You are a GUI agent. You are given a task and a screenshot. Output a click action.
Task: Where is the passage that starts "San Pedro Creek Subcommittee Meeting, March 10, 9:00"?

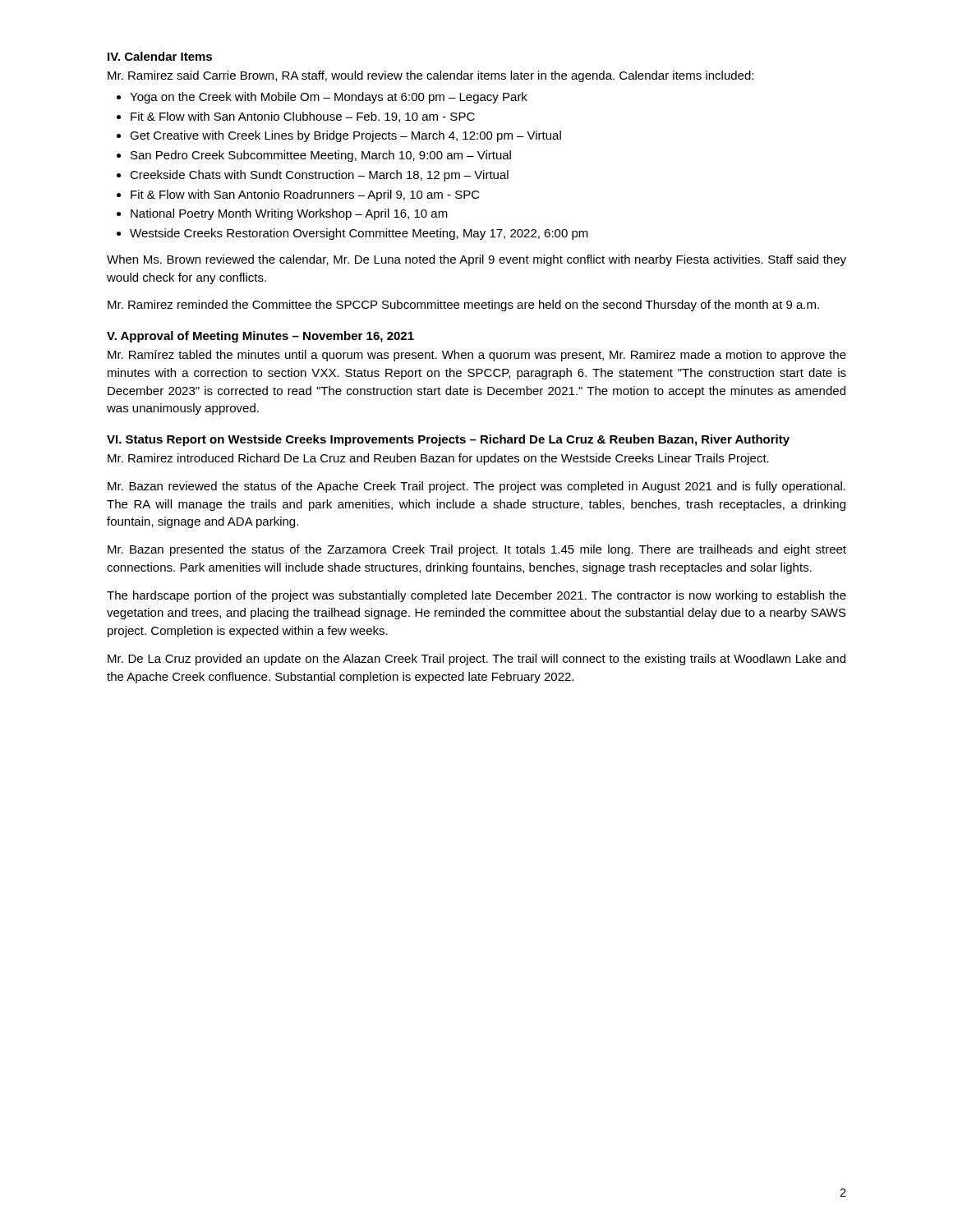321,155
